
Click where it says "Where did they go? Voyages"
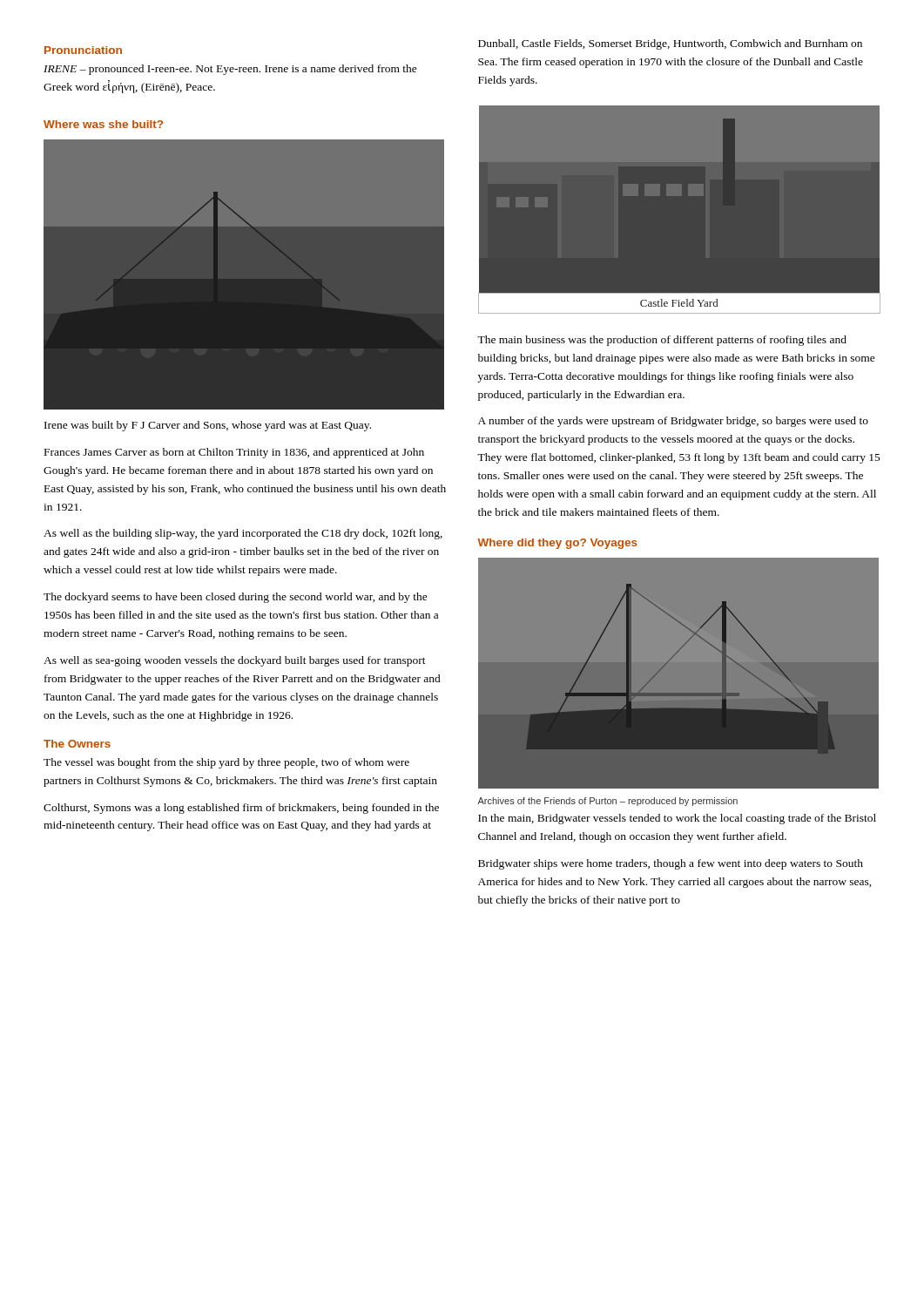(558, 542)
